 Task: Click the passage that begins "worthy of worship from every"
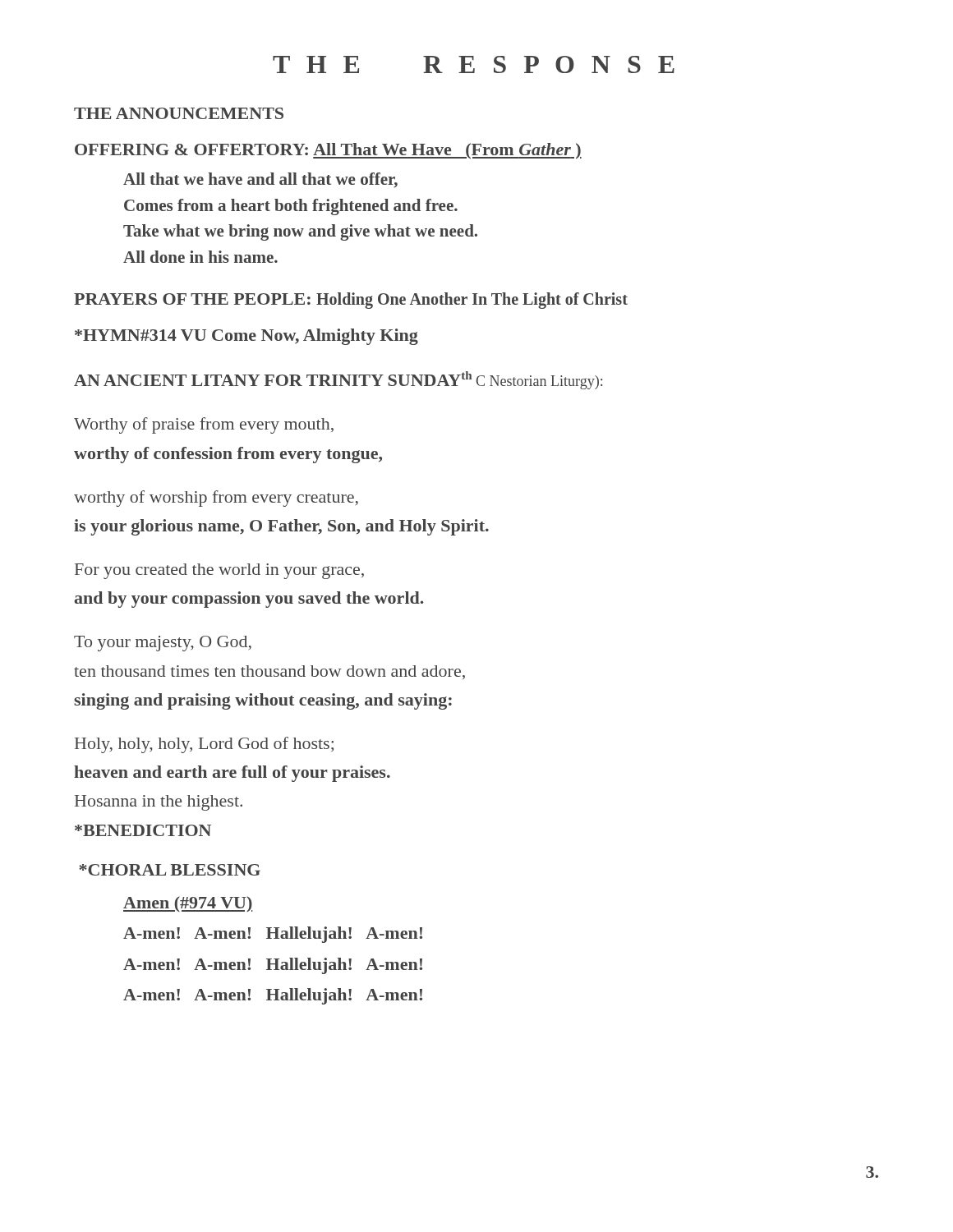tap(282, 511)
